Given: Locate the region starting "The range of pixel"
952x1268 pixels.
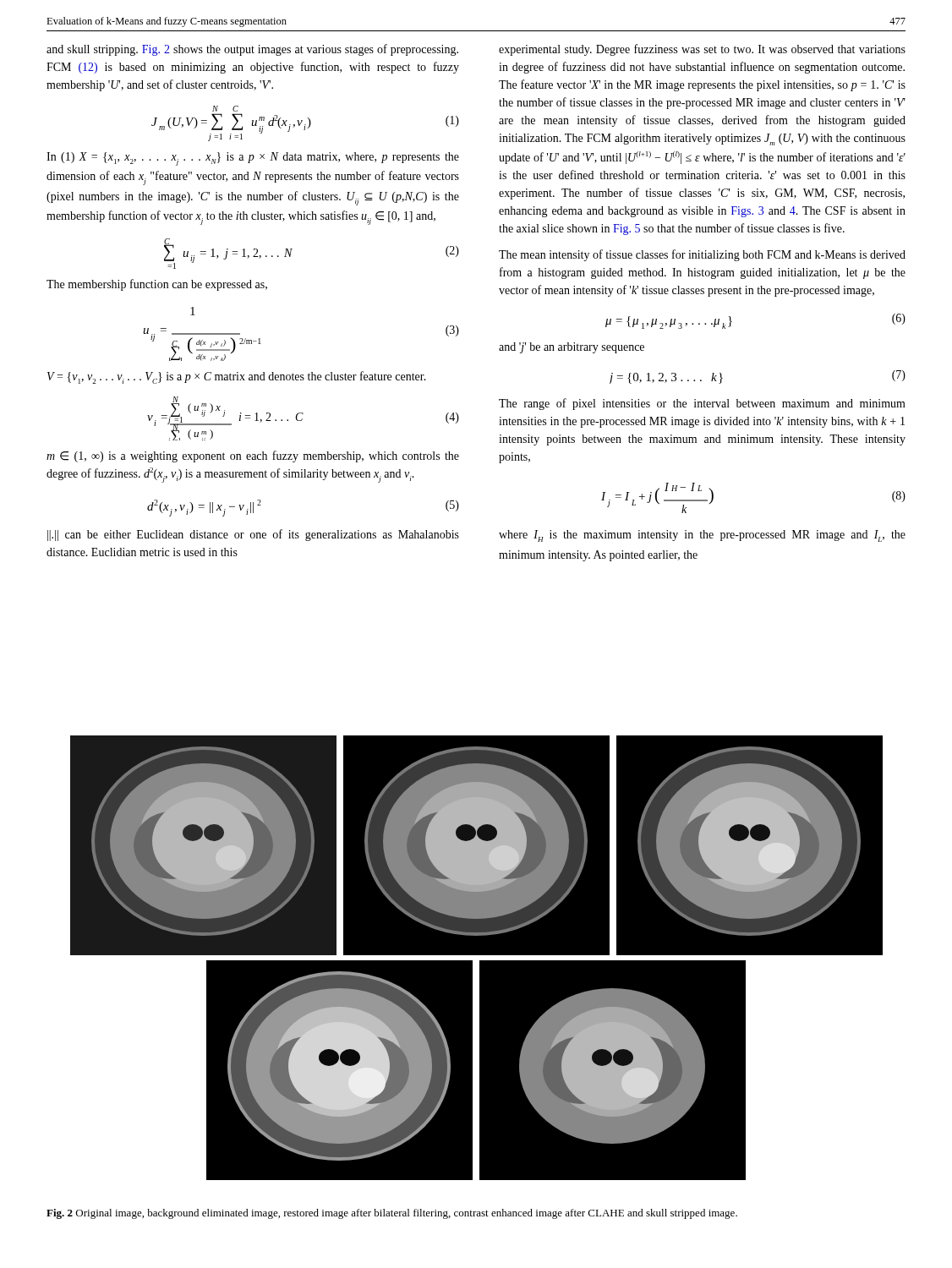Looking at the screenshot, I should (x=702, y=430).
